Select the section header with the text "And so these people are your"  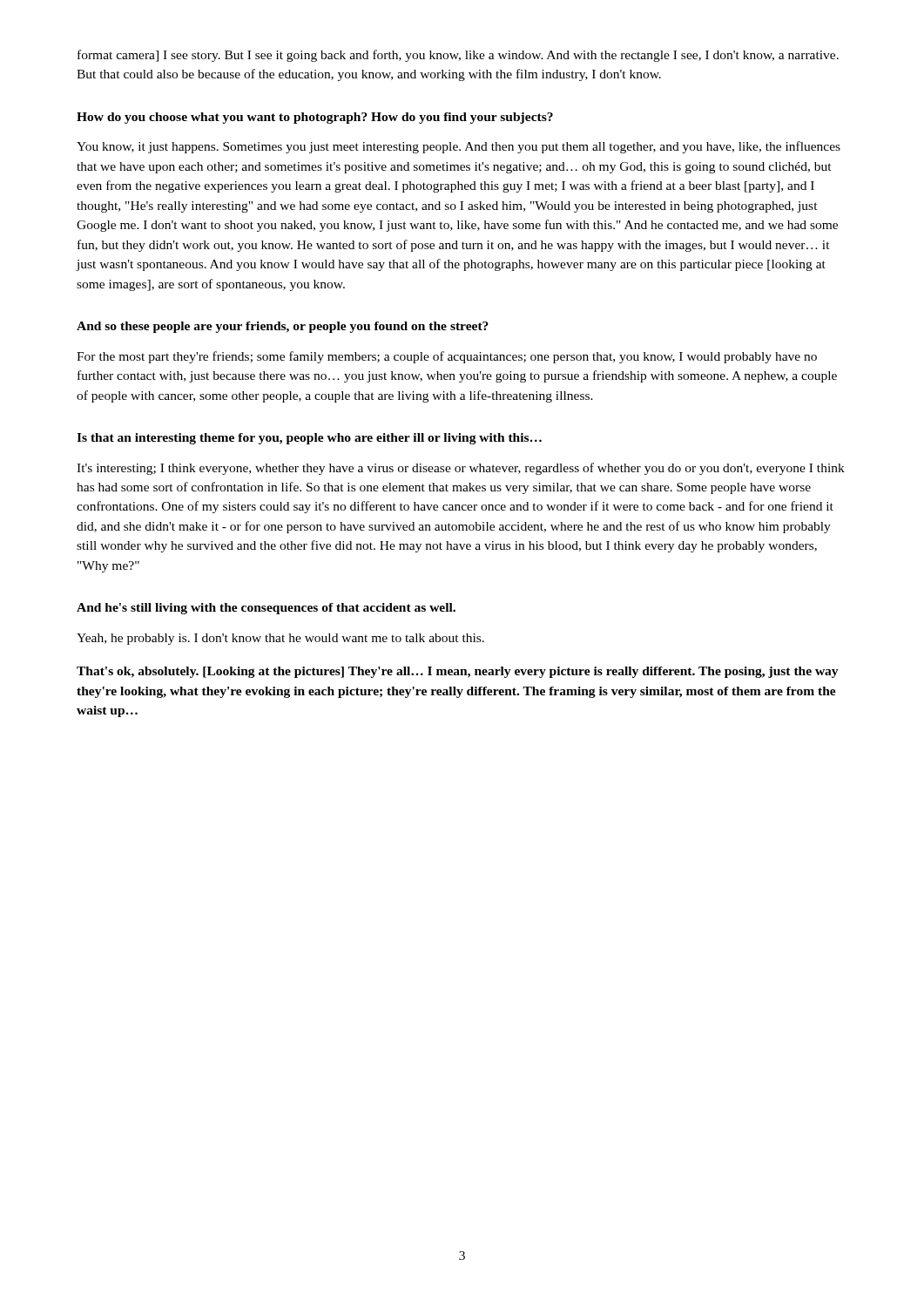point(283,326)
